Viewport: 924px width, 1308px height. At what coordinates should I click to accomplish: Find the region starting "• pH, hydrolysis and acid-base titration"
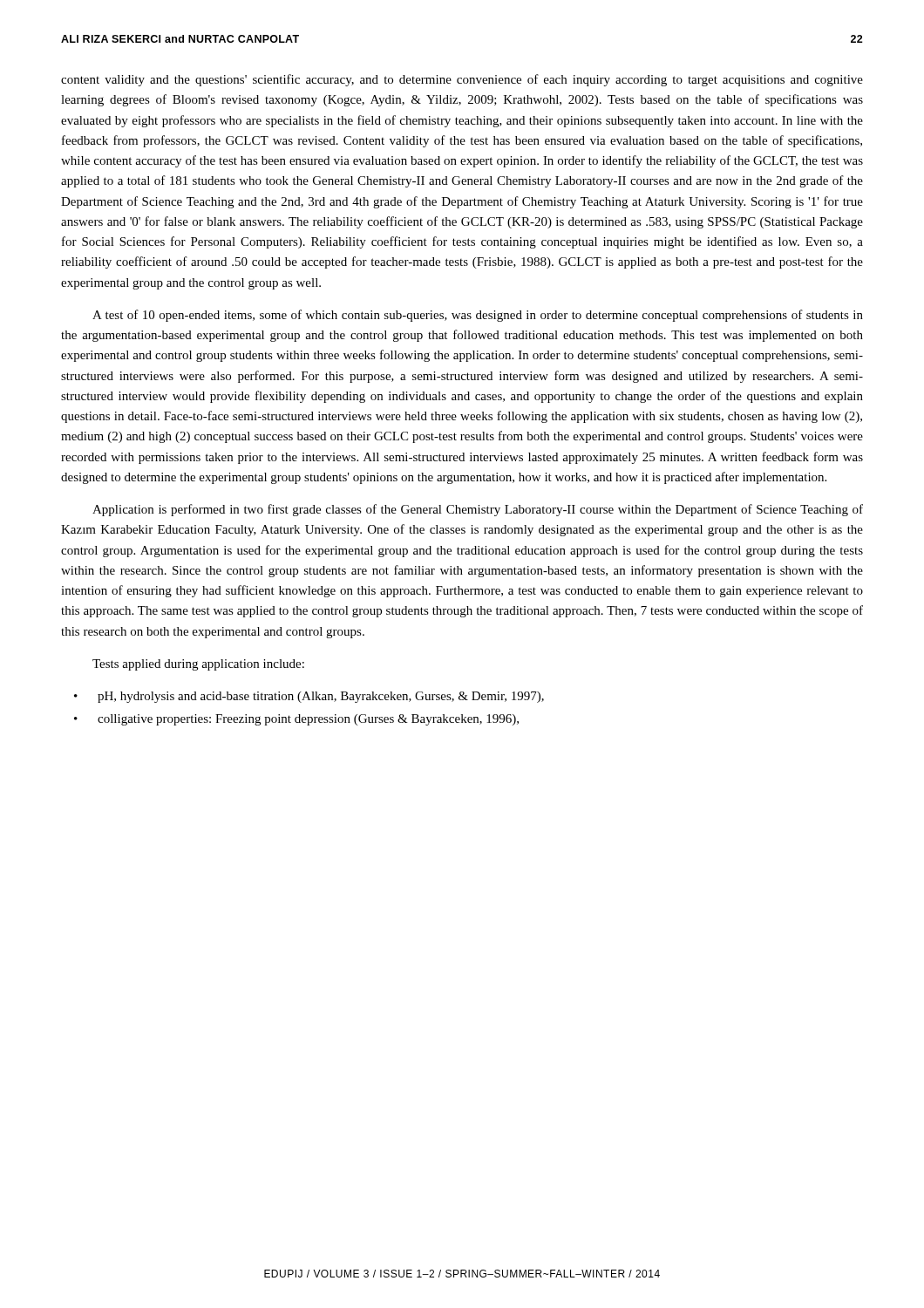pyautogui.click(x=462, y=696)
